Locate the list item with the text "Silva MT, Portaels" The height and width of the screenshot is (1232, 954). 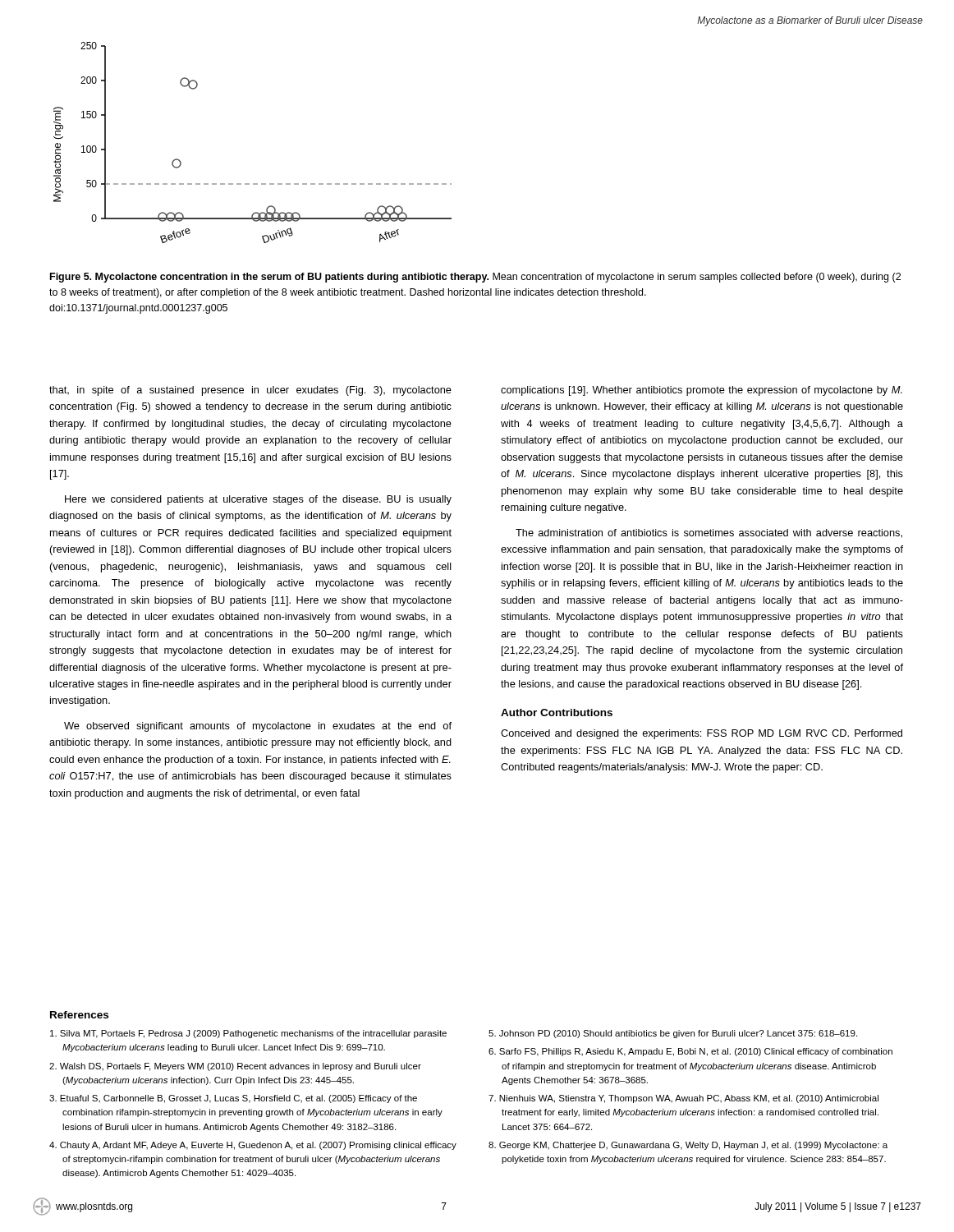[248, 1040]
